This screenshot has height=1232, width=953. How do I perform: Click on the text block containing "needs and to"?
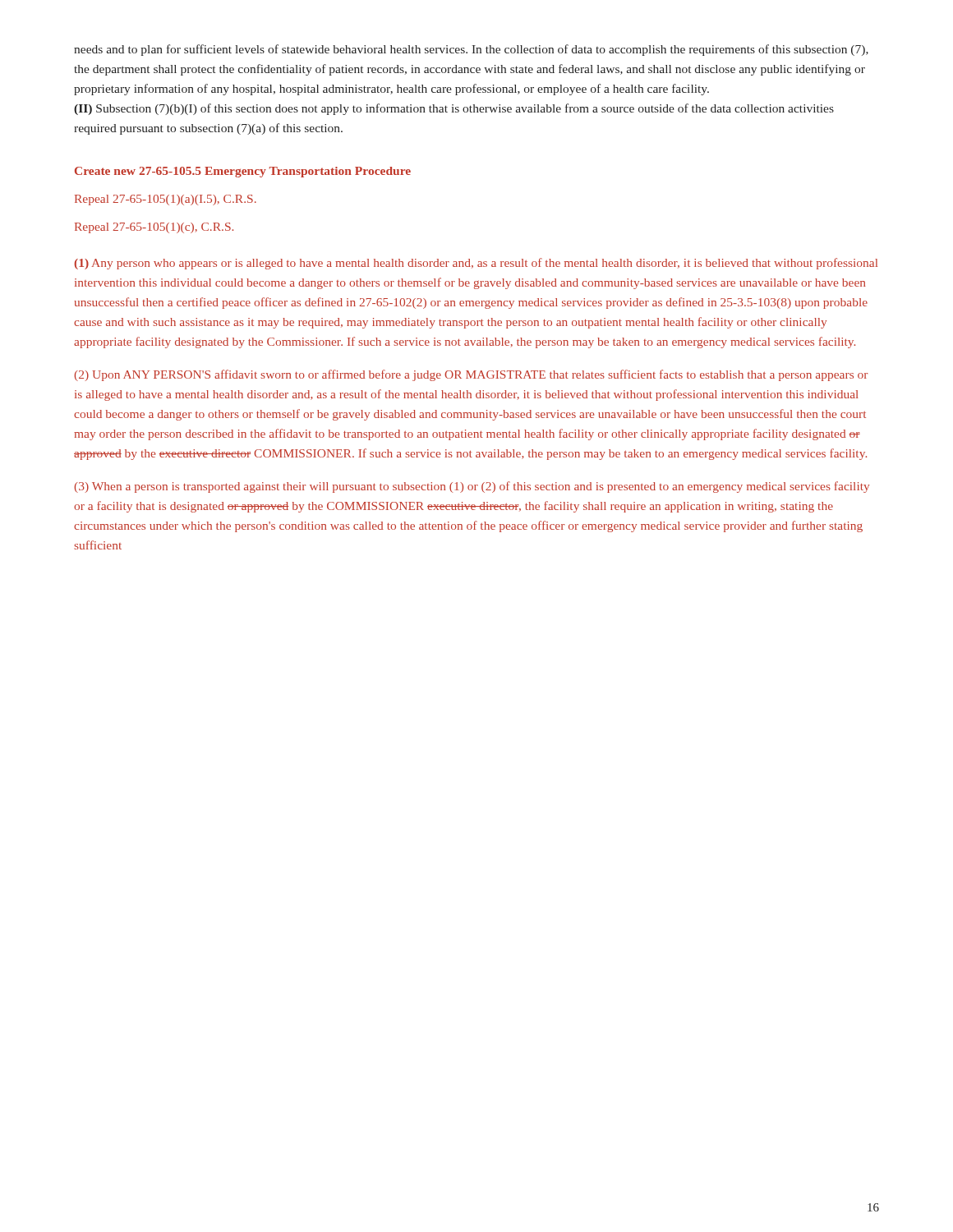(471, 88)
